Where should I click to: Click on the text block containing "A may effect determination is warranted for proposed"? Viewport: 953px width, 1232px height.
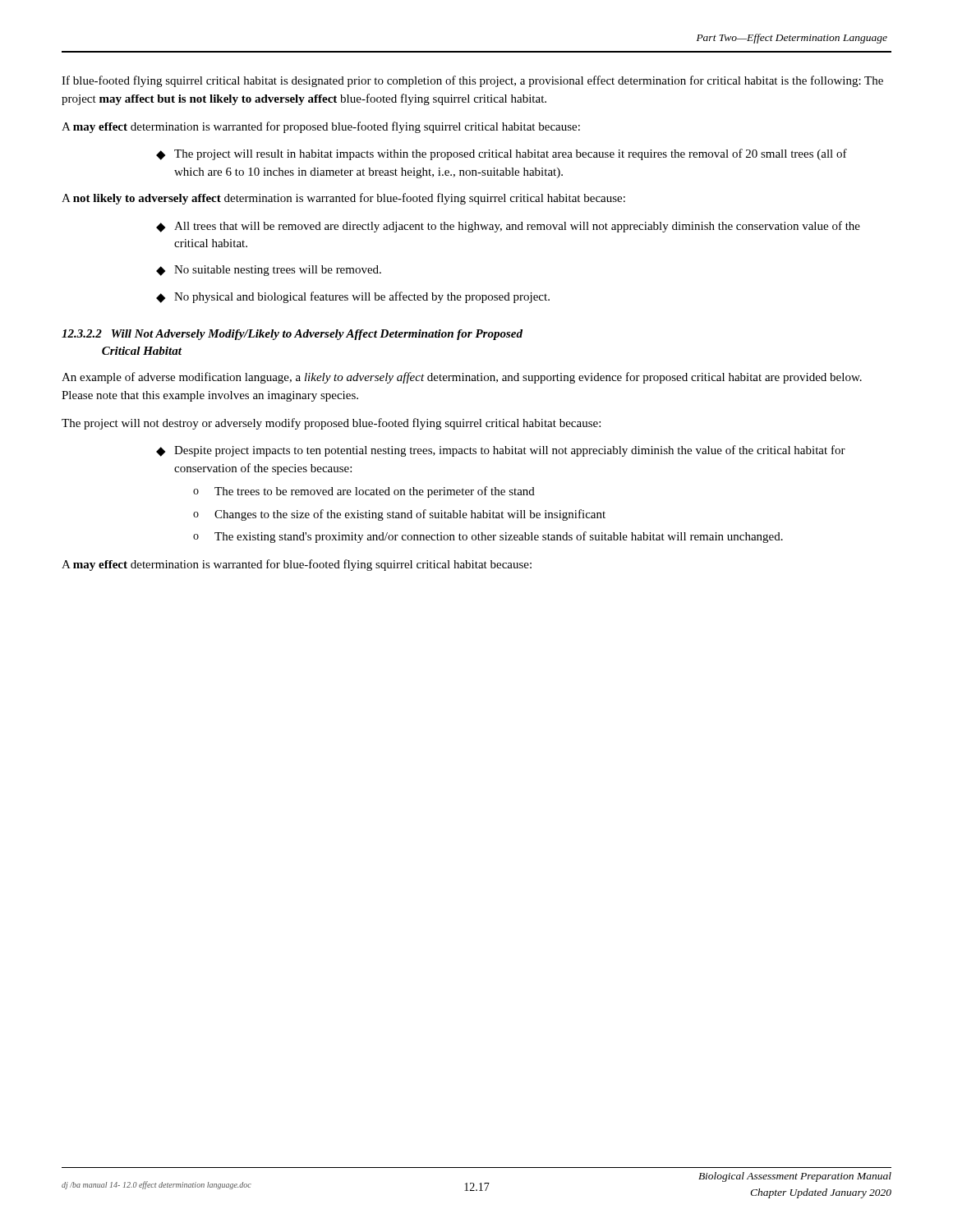click(x=321, y=126)
